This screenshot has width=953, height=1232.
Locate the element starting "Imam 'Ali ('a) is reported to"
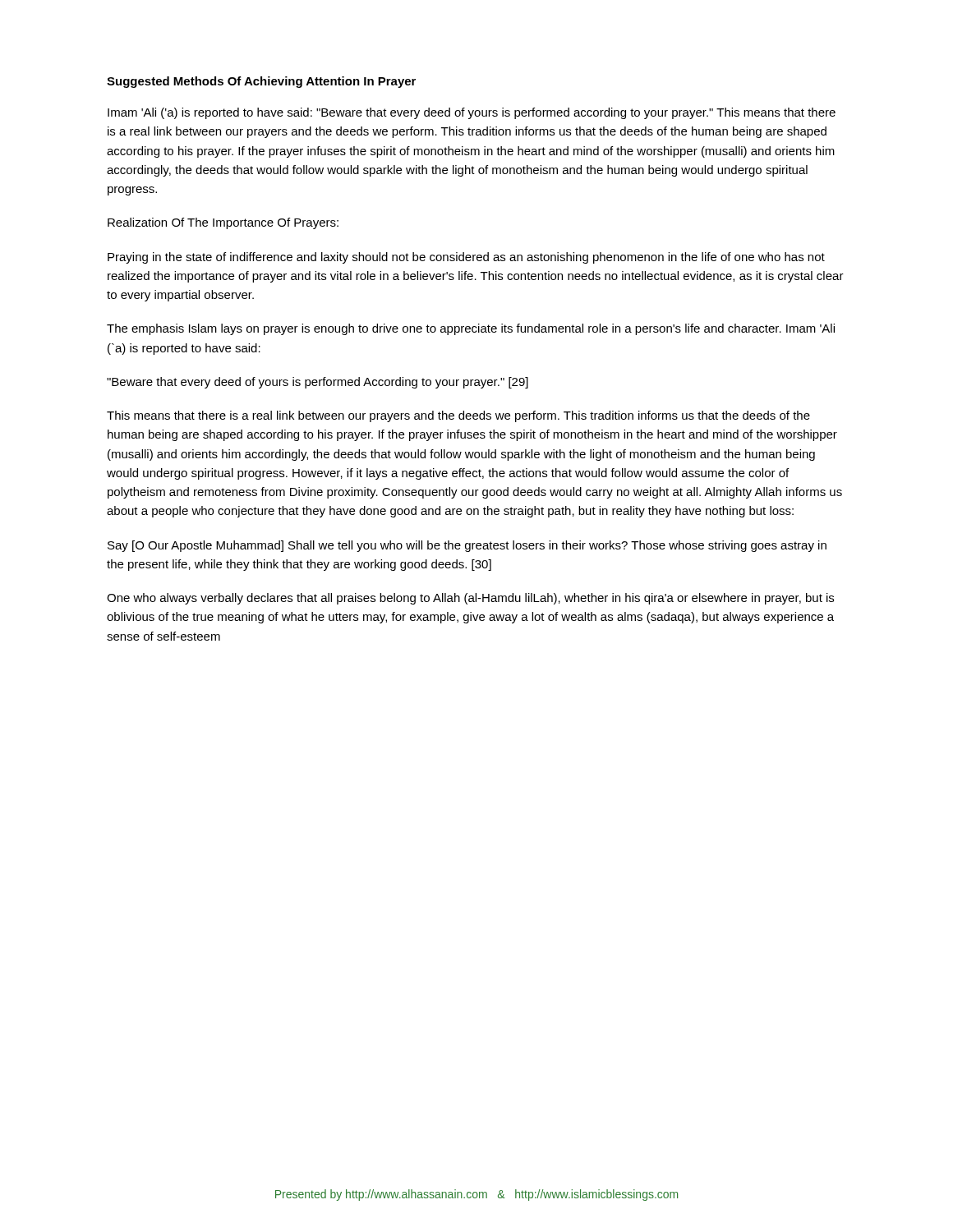471,150
